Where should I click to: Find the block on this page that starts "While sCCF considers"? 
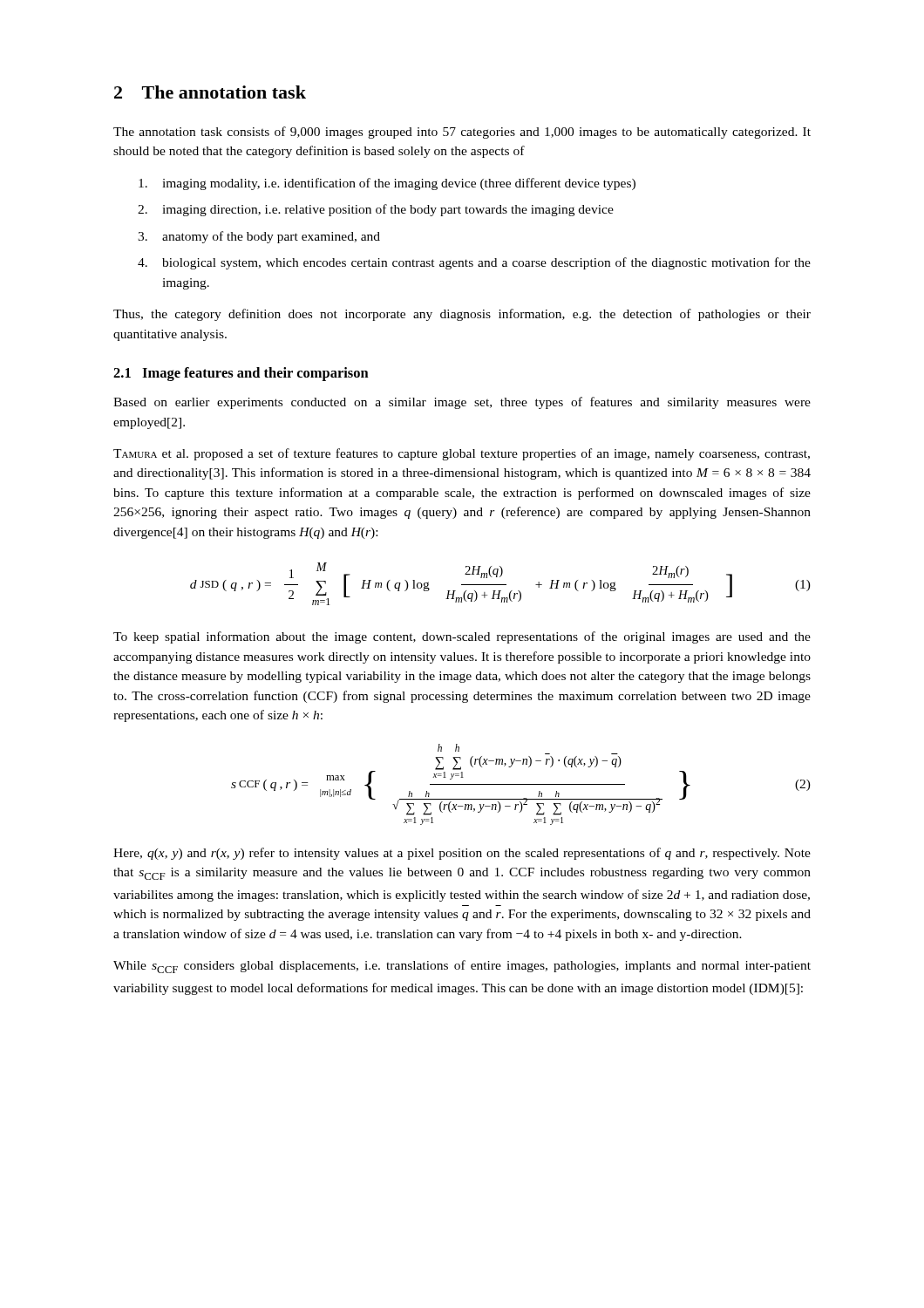462,976
